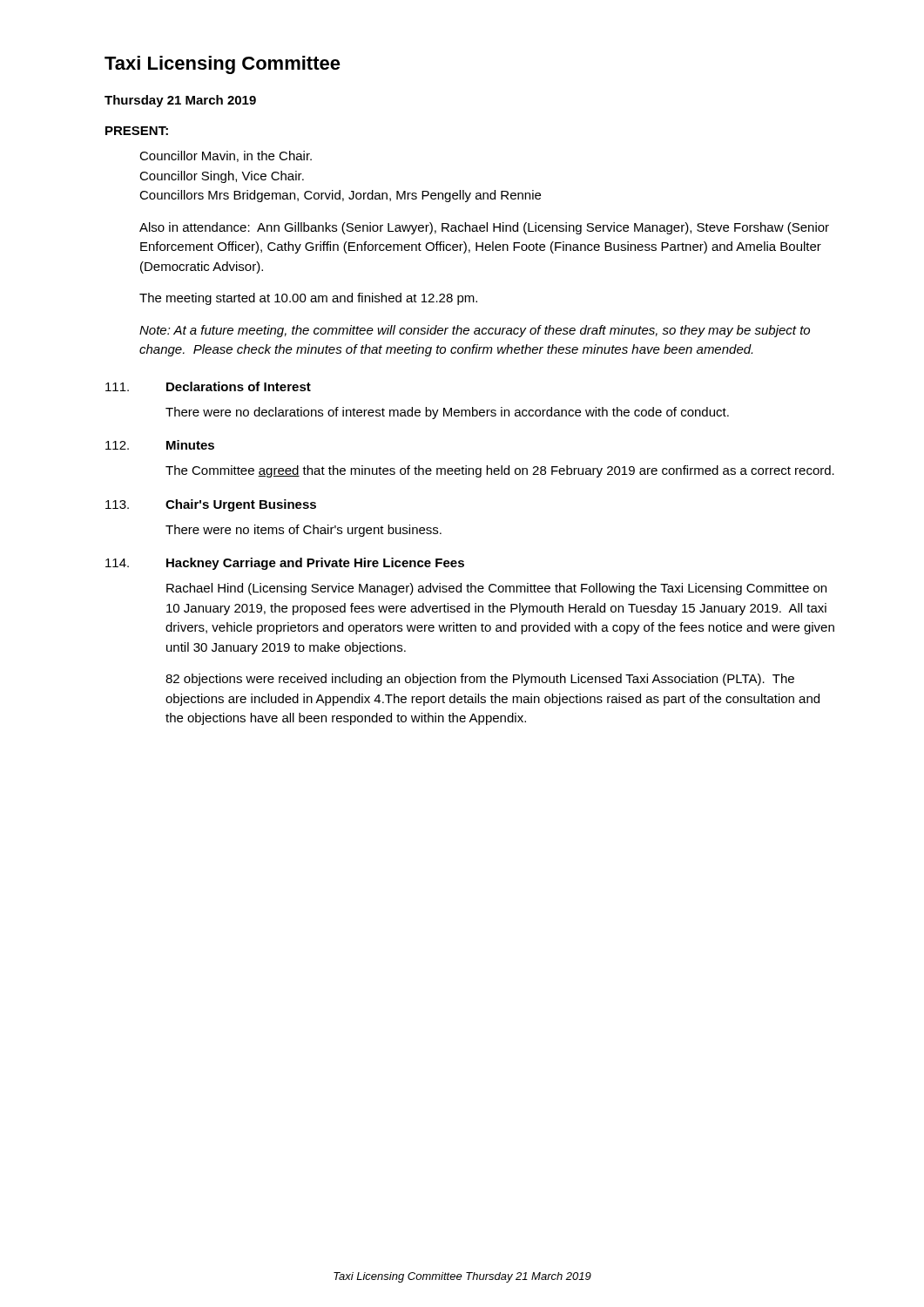
Task: Find the text block containing "There were no items"
Action: pyautogui.click(x=304, y=529)
